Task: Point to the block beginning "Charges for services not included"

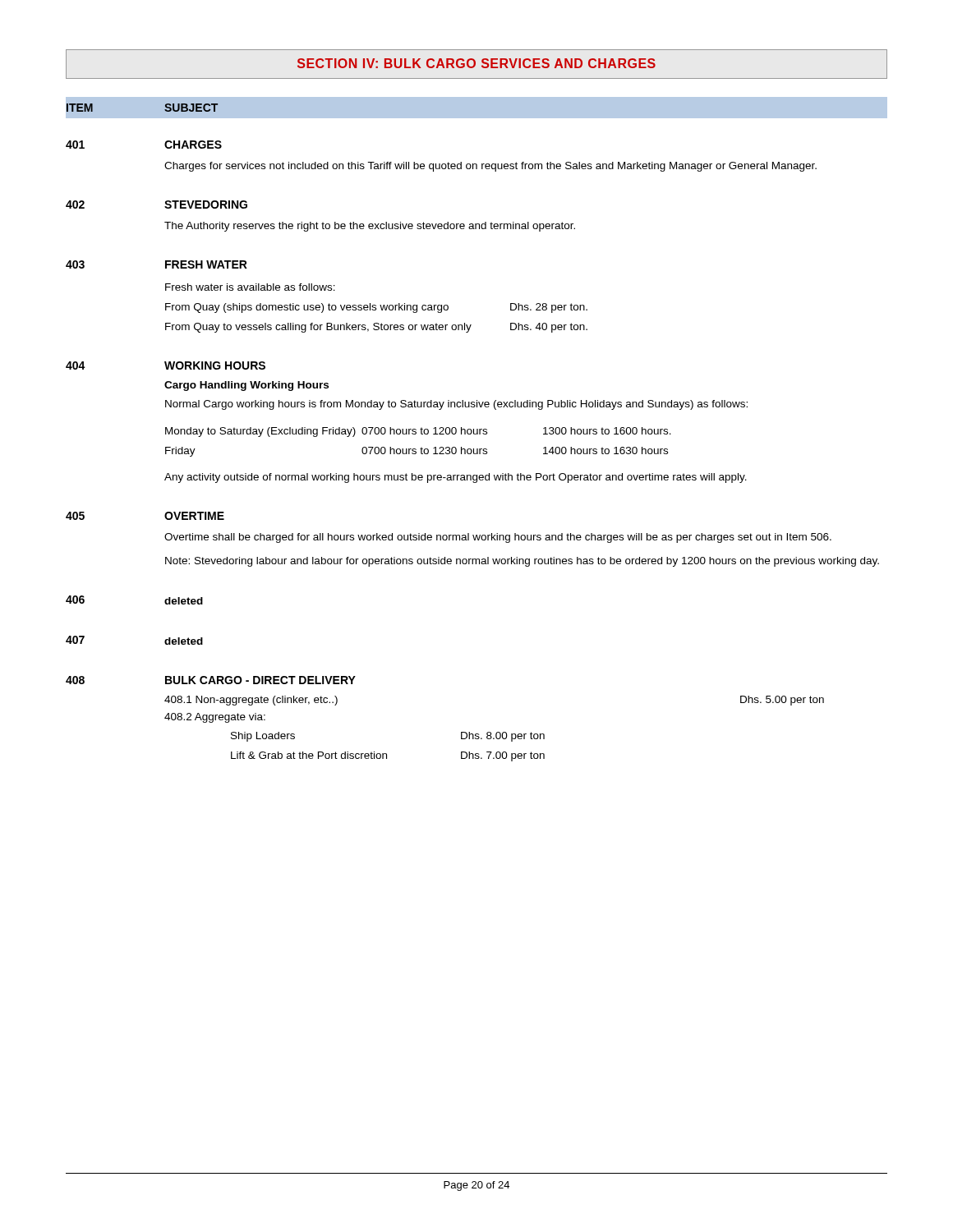Action: pyautogui.click(x=491, y=165)
